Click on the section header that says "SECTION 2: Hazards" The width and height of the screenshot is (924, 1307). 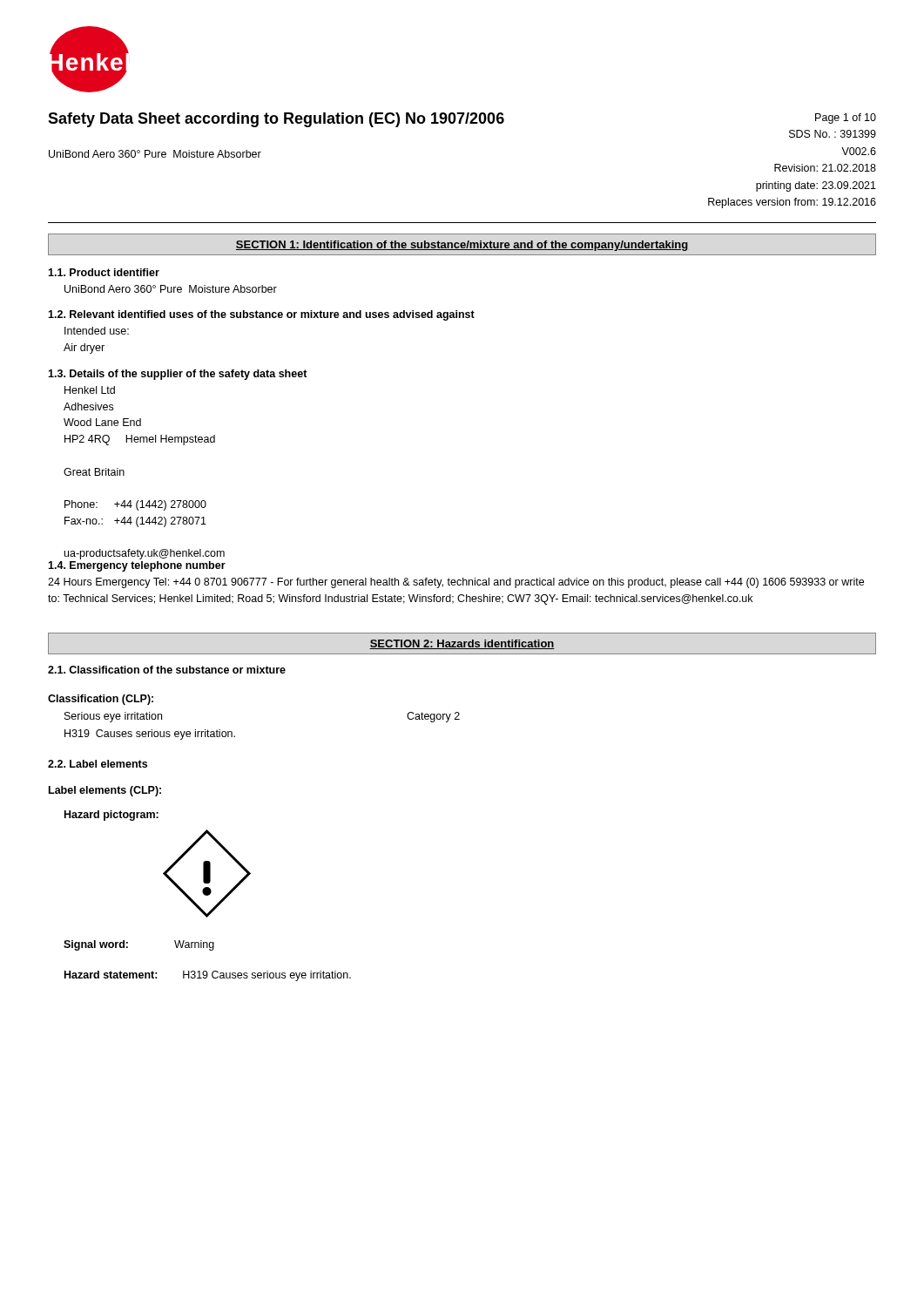pos(462,643)
